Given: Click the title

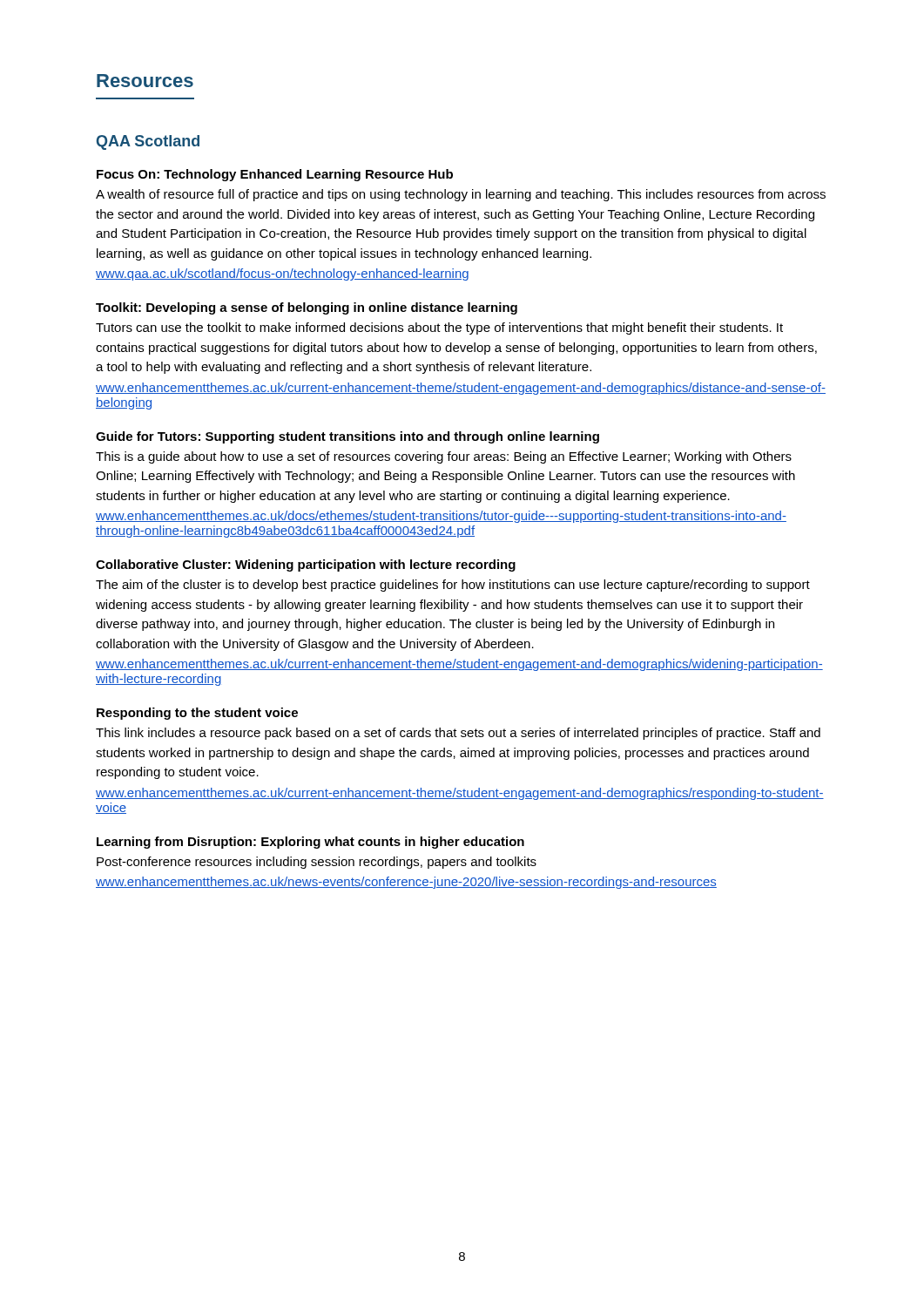Looking at the screenshot, I should coord(145,84).
